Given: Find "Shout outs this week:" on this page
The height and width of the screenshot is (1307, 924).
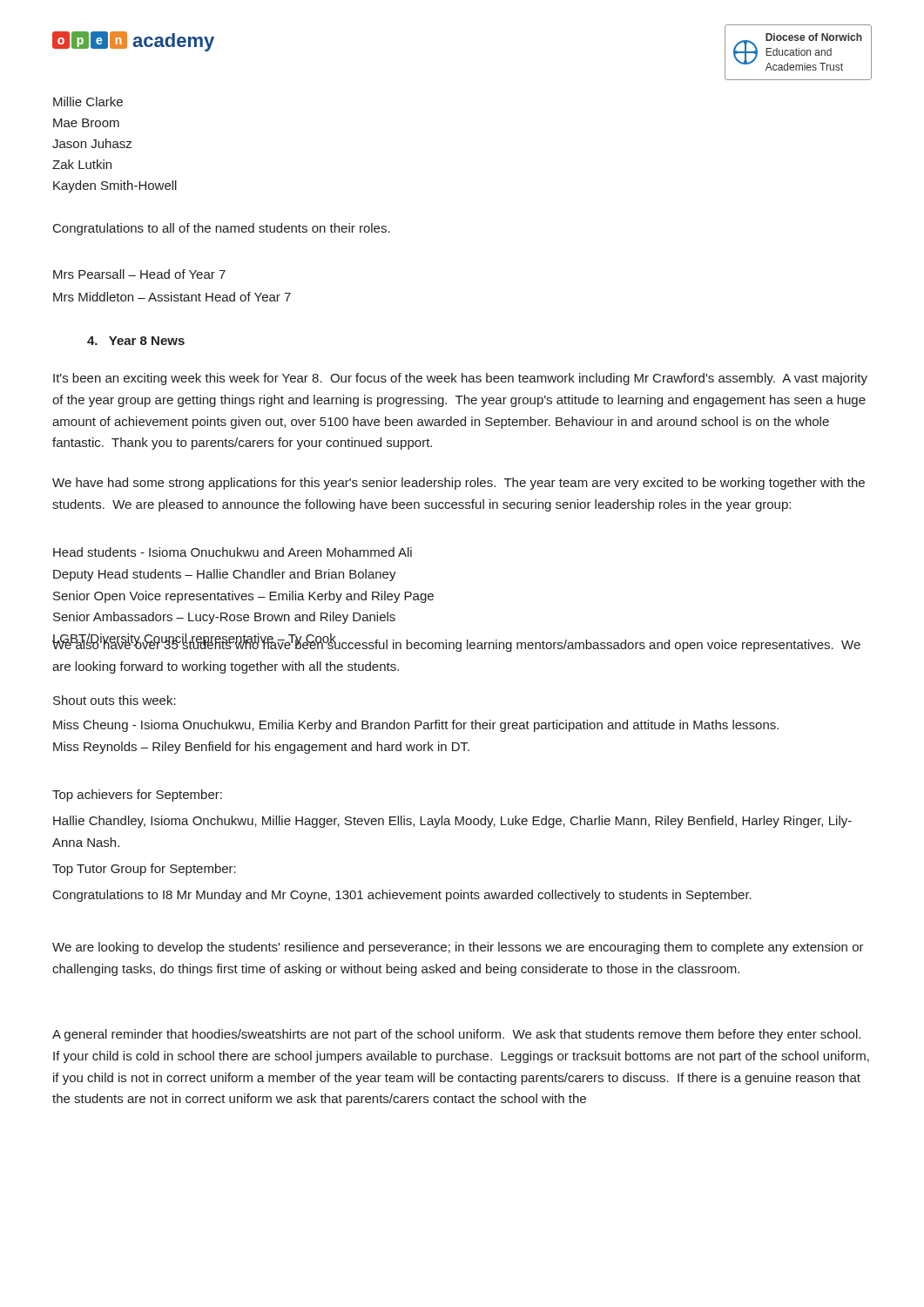Looking at the screenshot, I should (x=114, y=700).
